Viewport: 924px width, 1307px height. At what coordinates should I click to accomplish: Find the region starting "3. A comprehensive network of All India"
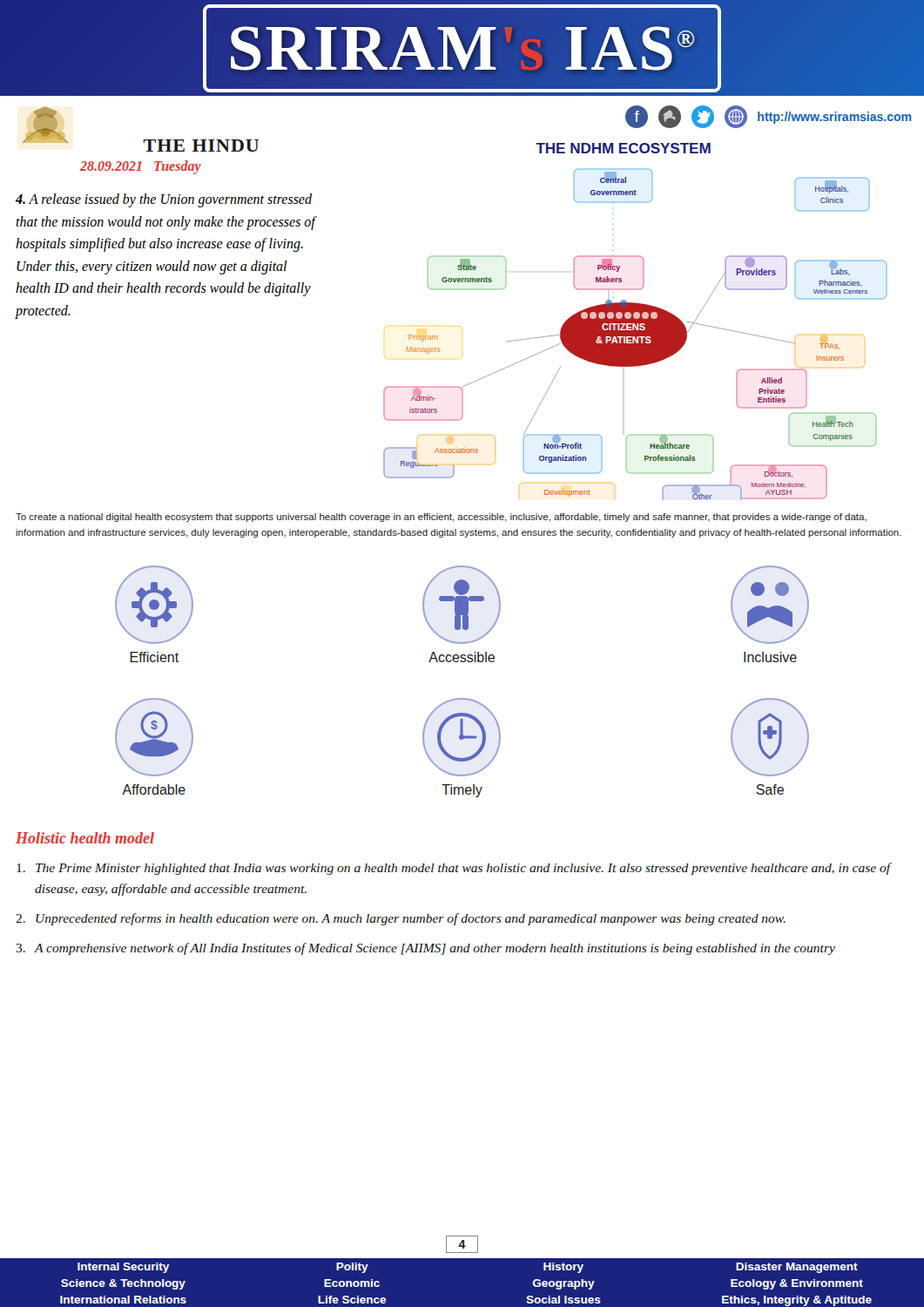click(x=425, y=948)
